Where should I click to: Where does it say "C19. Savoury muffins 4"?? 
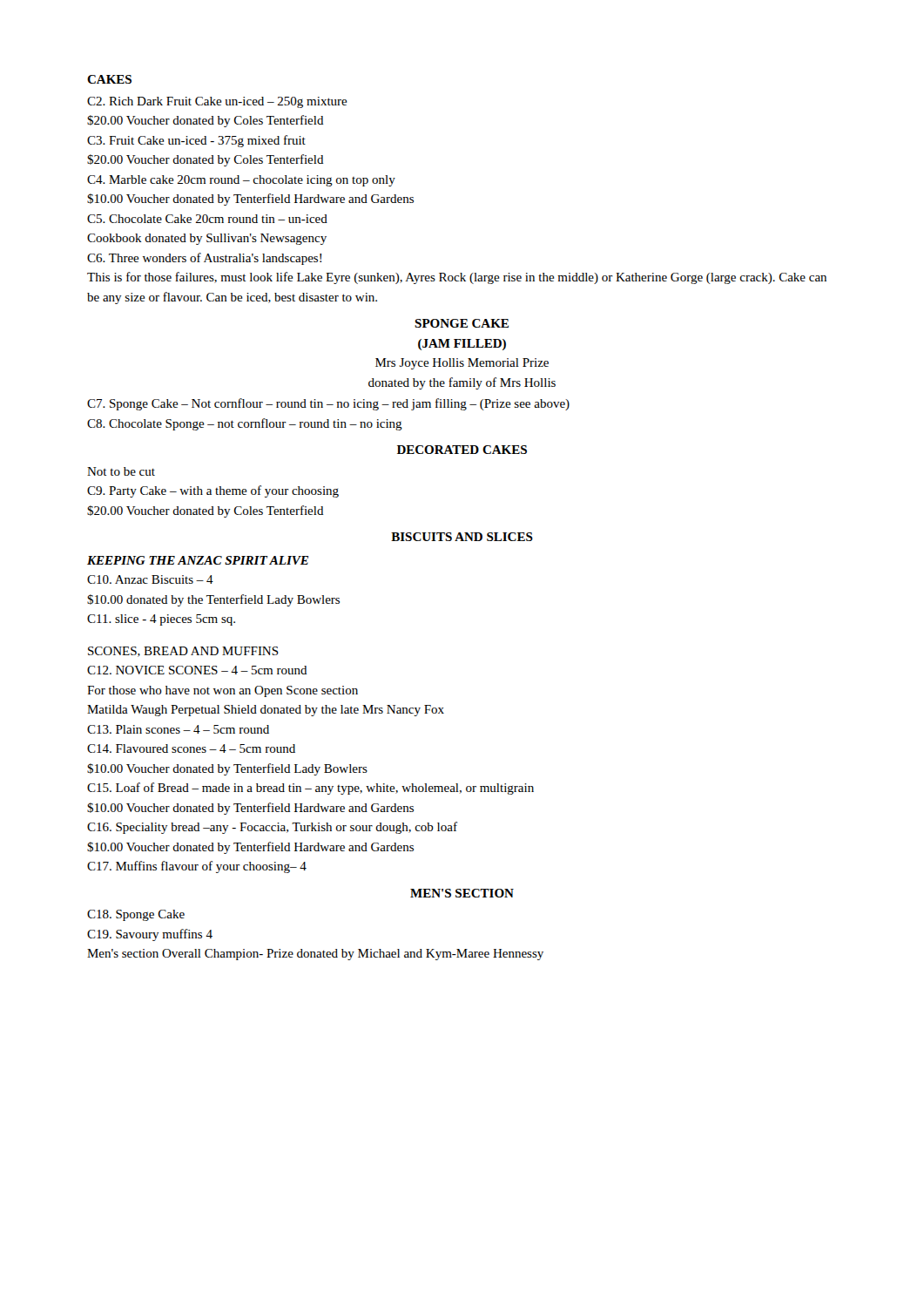point(150,934)
